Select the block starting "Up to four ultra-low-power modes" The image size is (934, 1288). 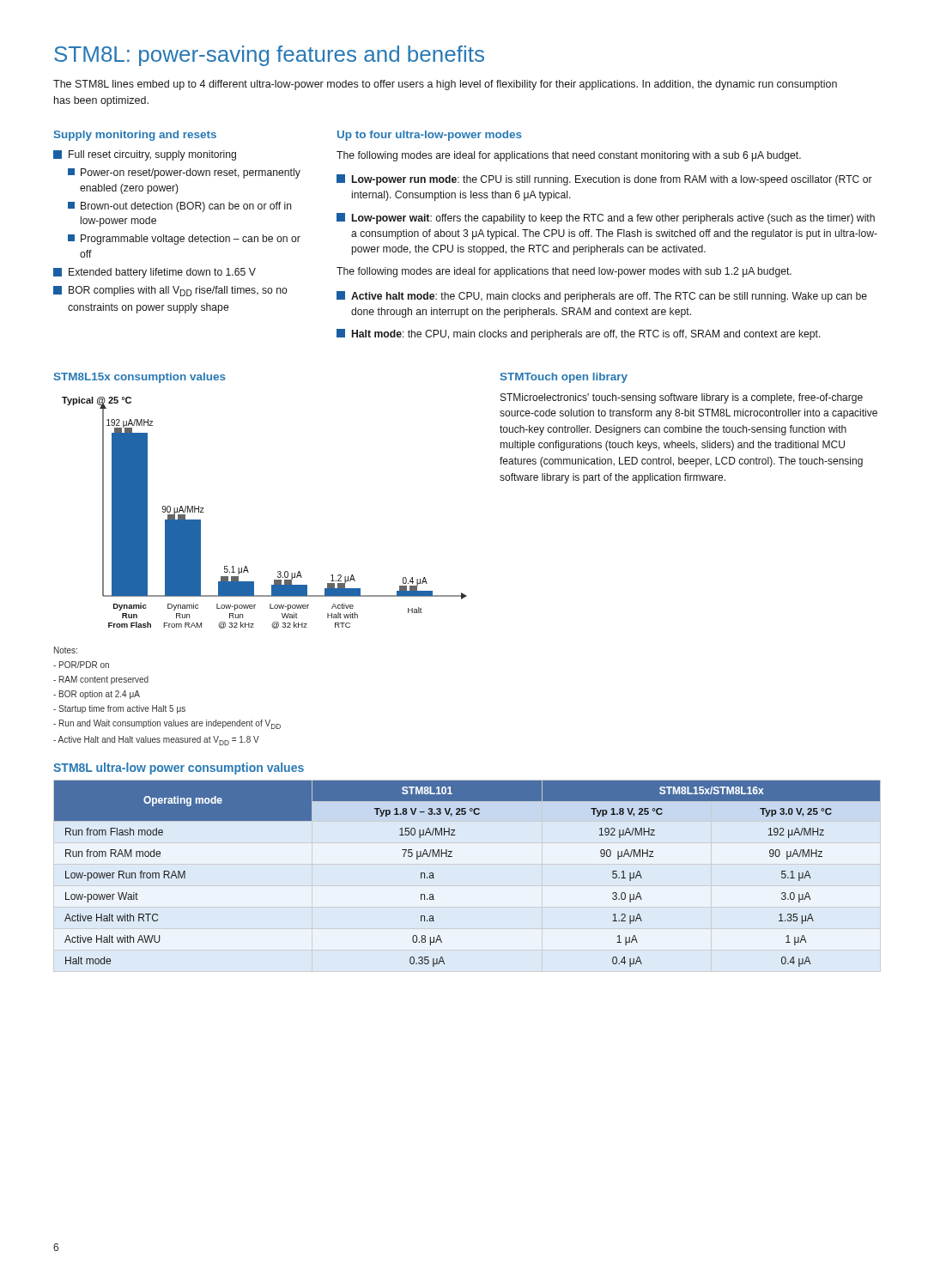click(x=430, y=136)
